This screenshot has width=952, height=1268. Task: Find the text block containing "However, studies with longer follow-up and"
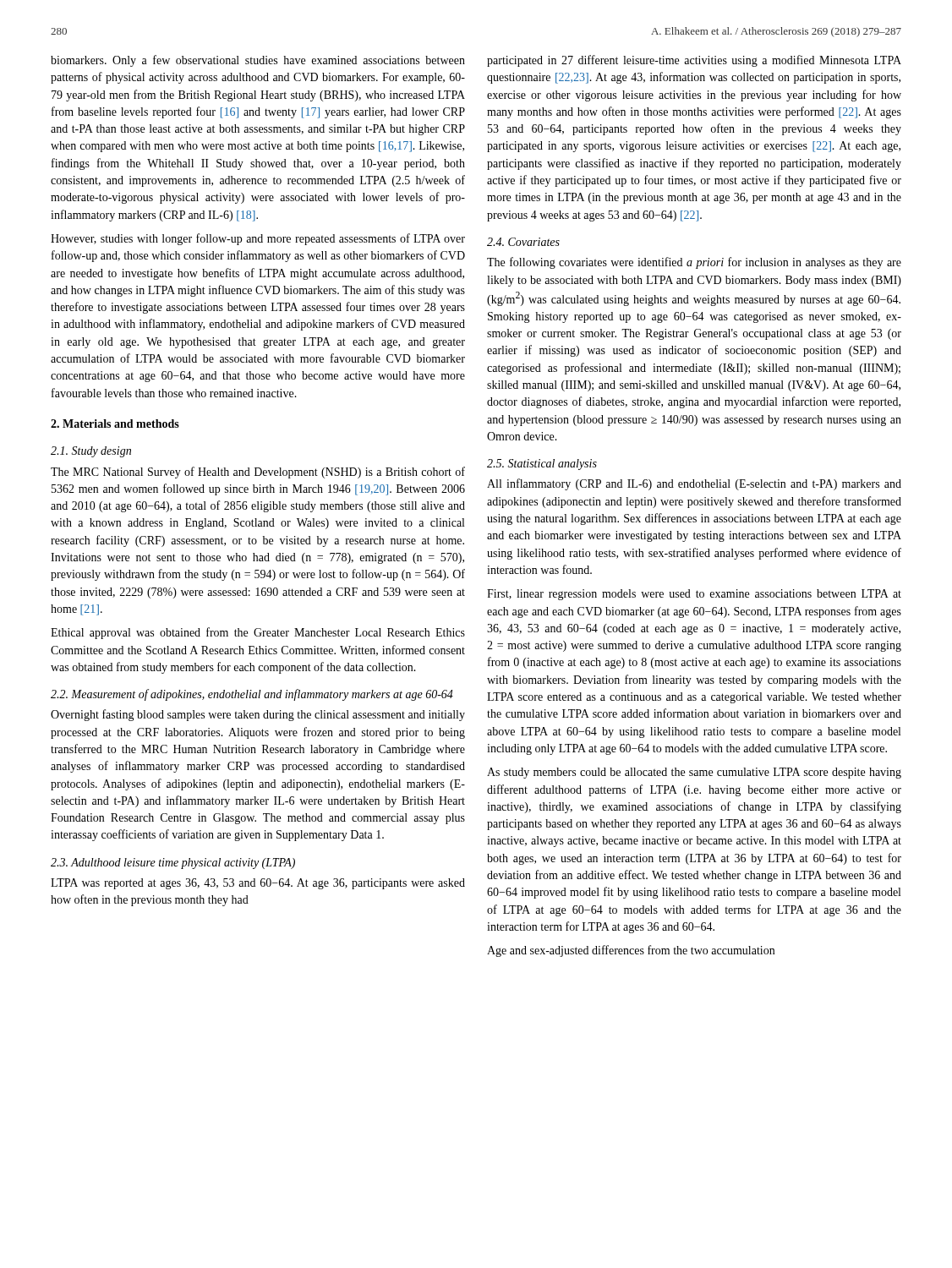tap(258, 317)
